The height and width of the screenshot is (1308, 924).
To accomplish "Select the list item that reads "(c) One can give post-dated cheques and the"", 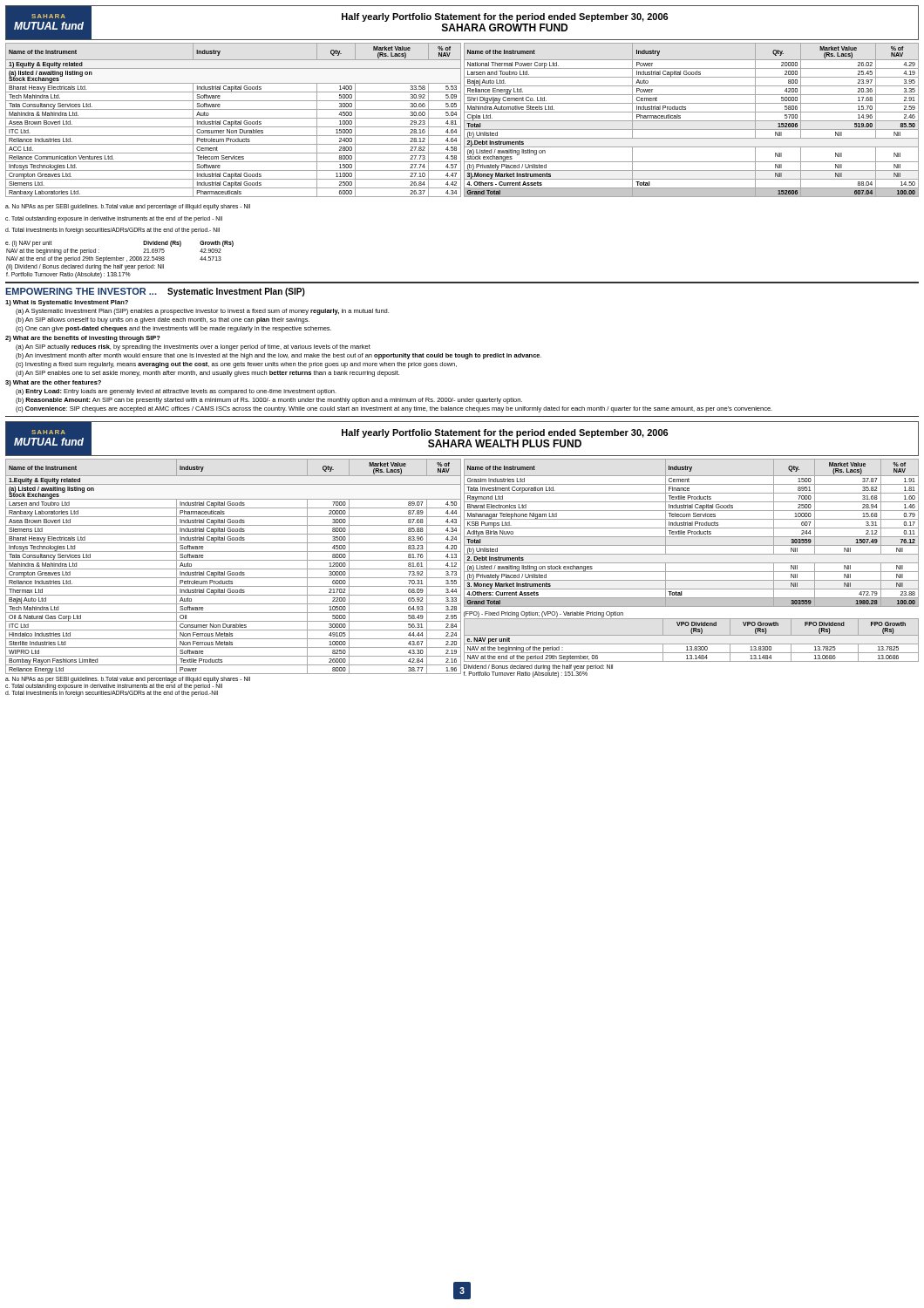I will [174, 328].
